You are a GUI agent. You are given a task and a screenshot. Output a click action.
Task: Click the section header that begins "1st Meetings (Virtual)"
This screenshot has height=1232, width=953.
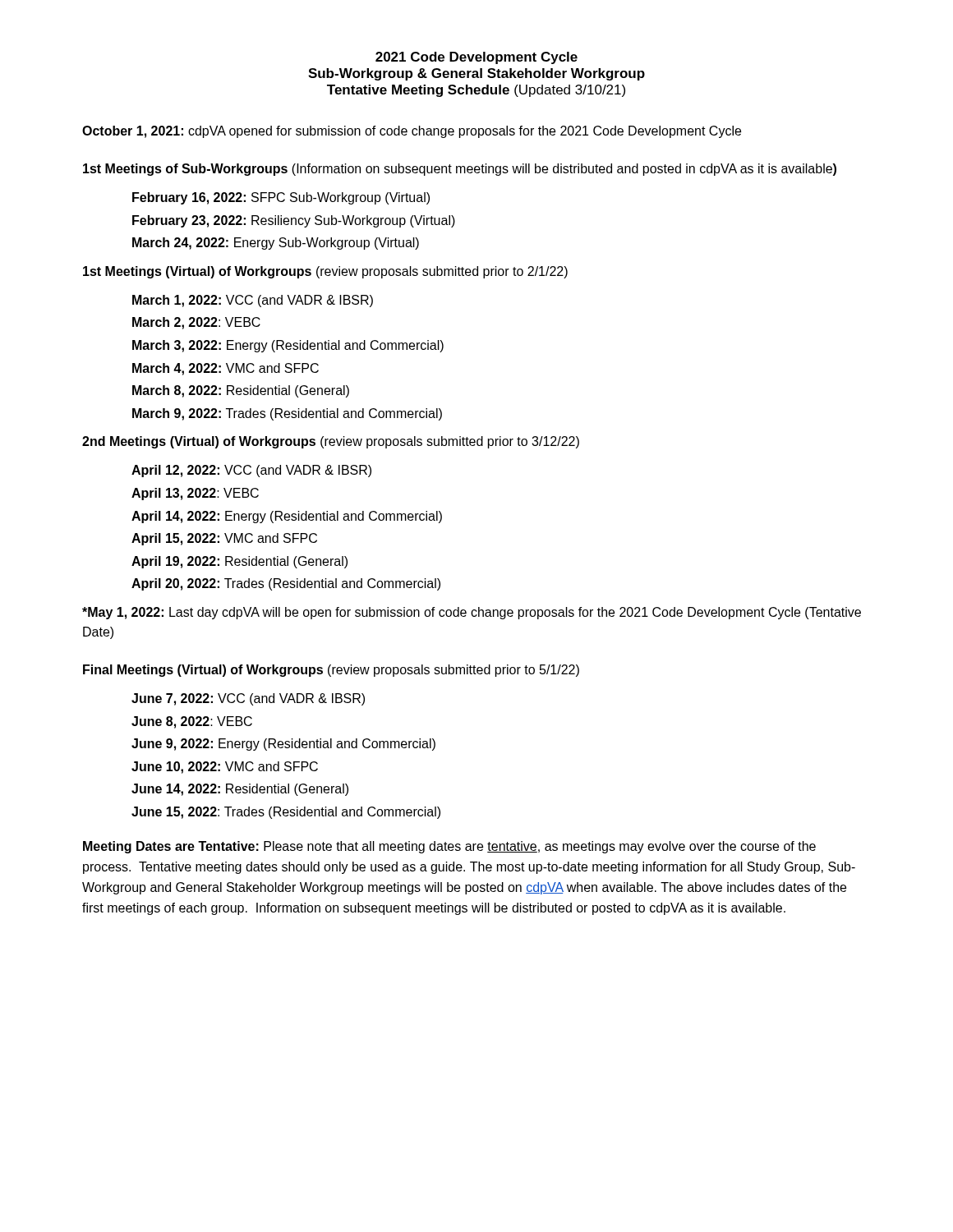476,272
